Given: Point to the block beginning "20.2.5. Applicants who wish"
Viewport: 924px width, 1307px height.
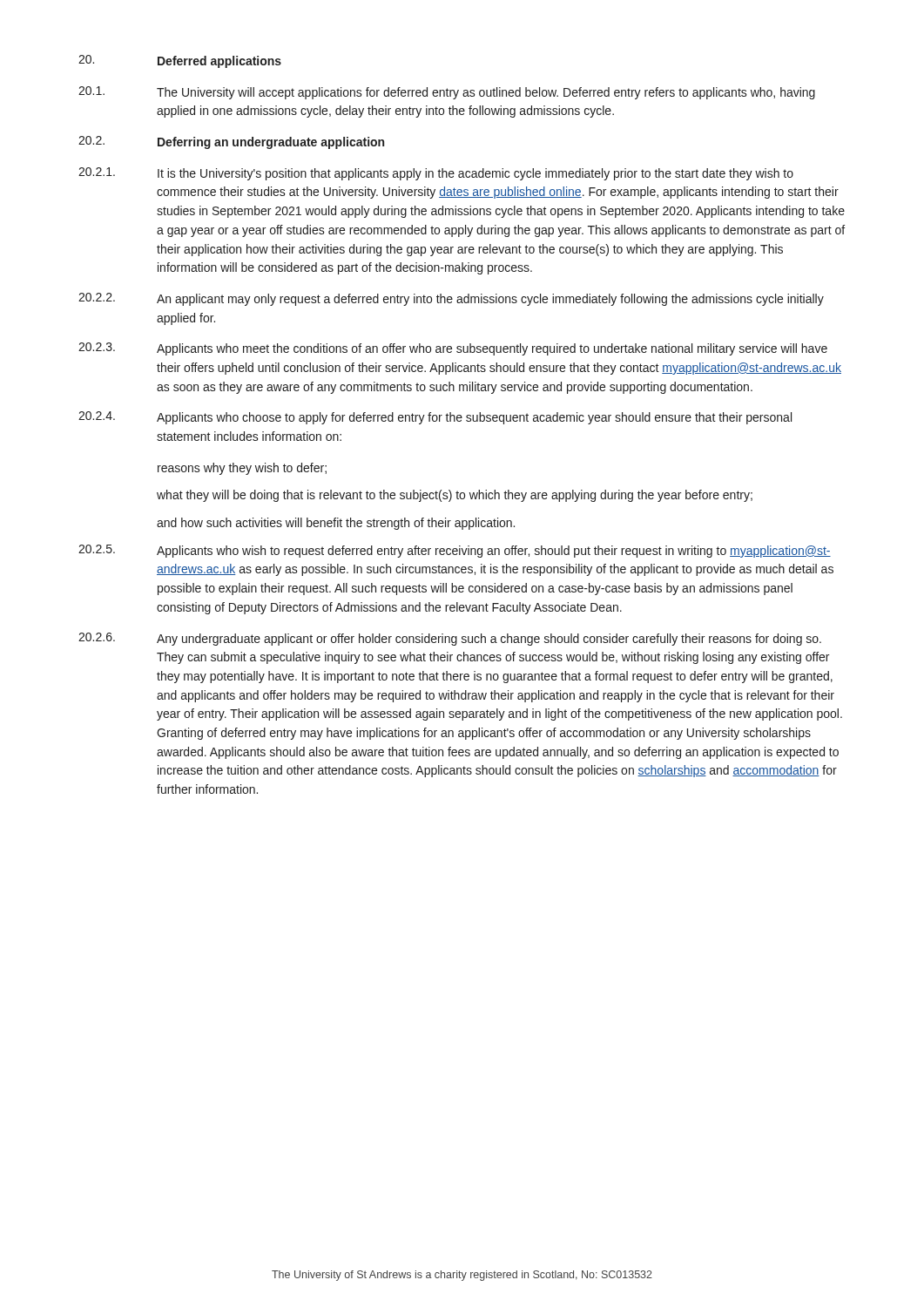Looking at the screenshot, I should click(x=462, y=580).
